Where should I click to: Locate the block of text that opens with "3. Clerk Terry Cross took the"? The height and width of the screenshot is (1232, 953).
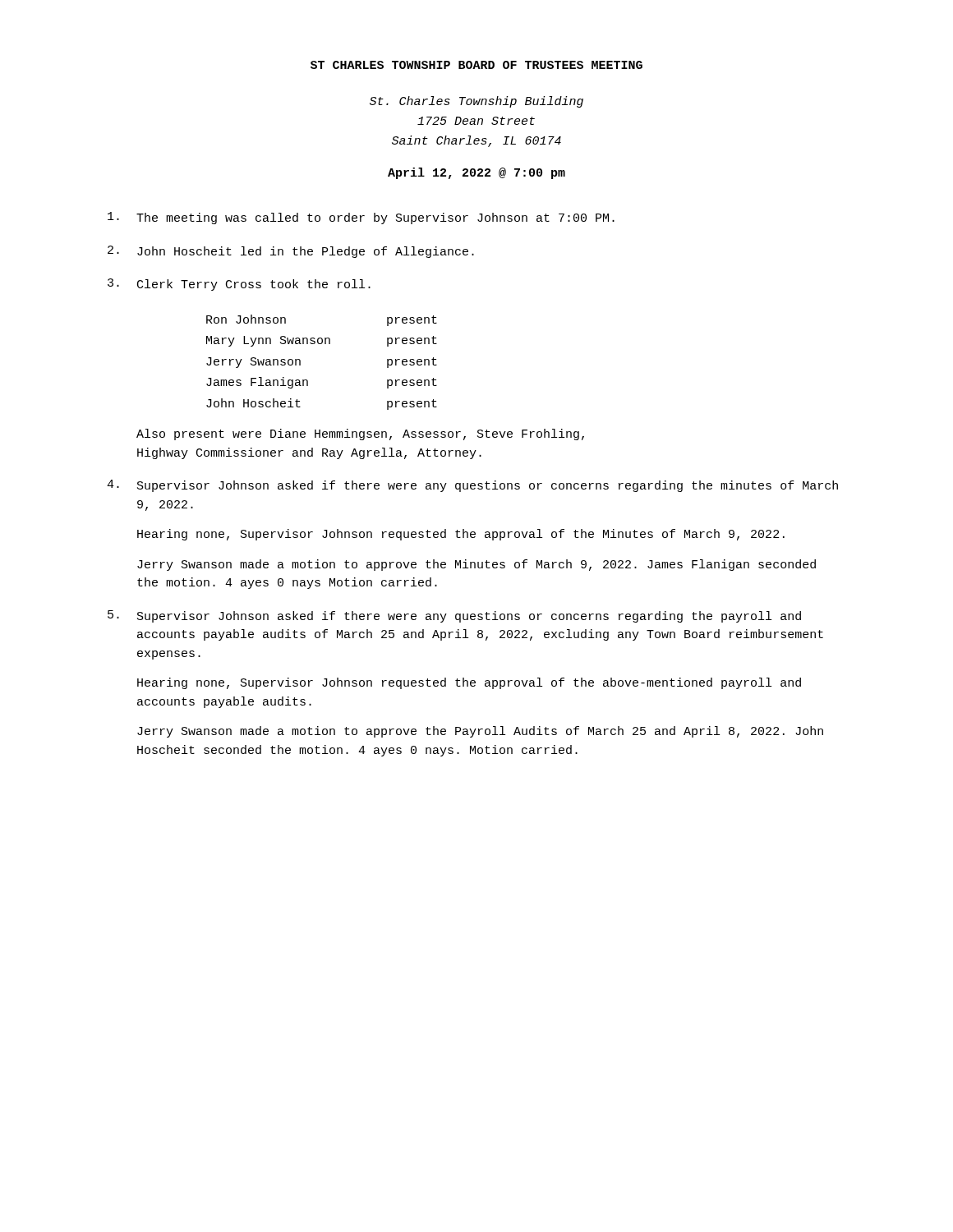coord(239,285)
